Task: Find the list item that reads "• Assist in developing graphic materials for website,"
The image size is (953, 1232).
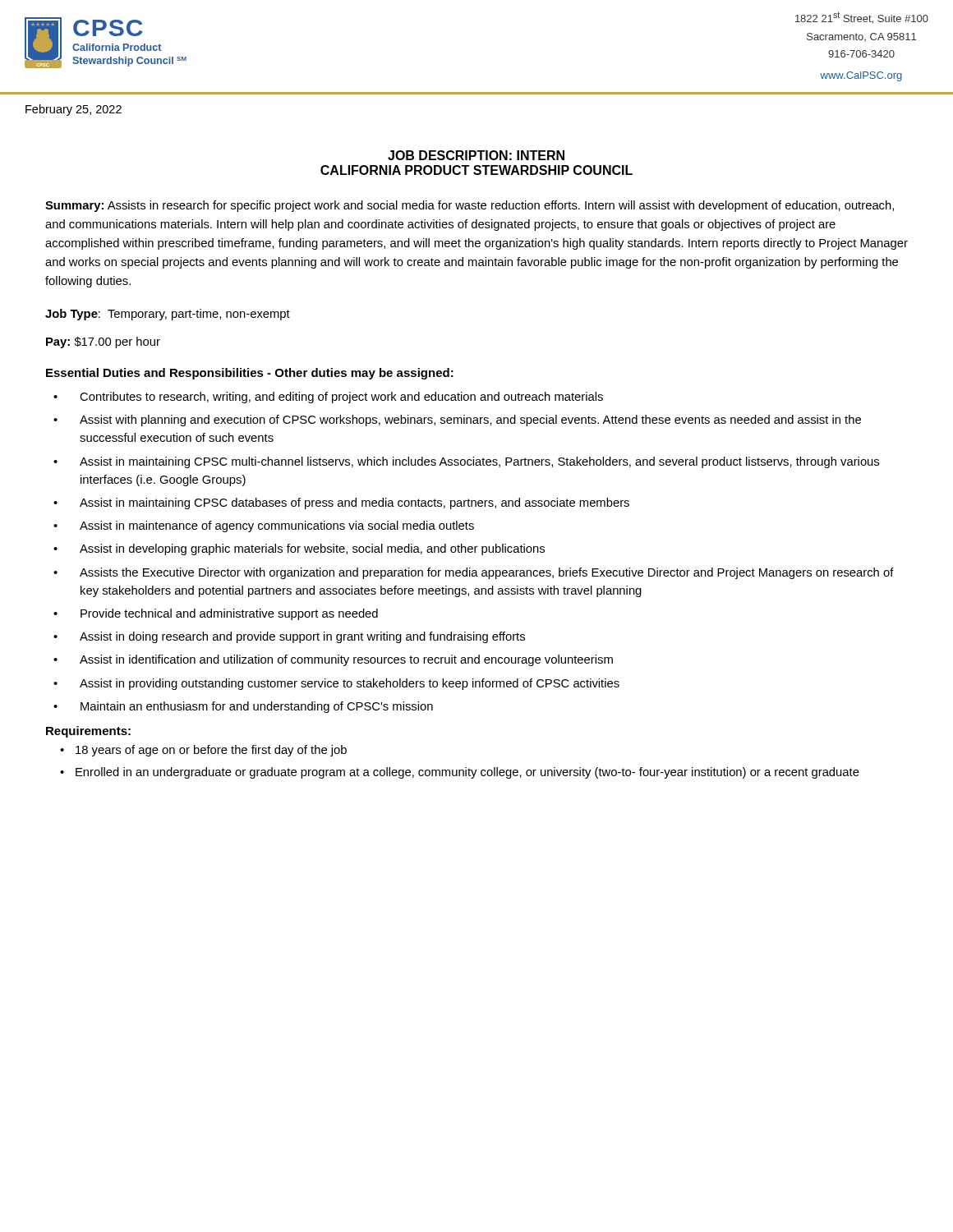Action: [295, 549]
